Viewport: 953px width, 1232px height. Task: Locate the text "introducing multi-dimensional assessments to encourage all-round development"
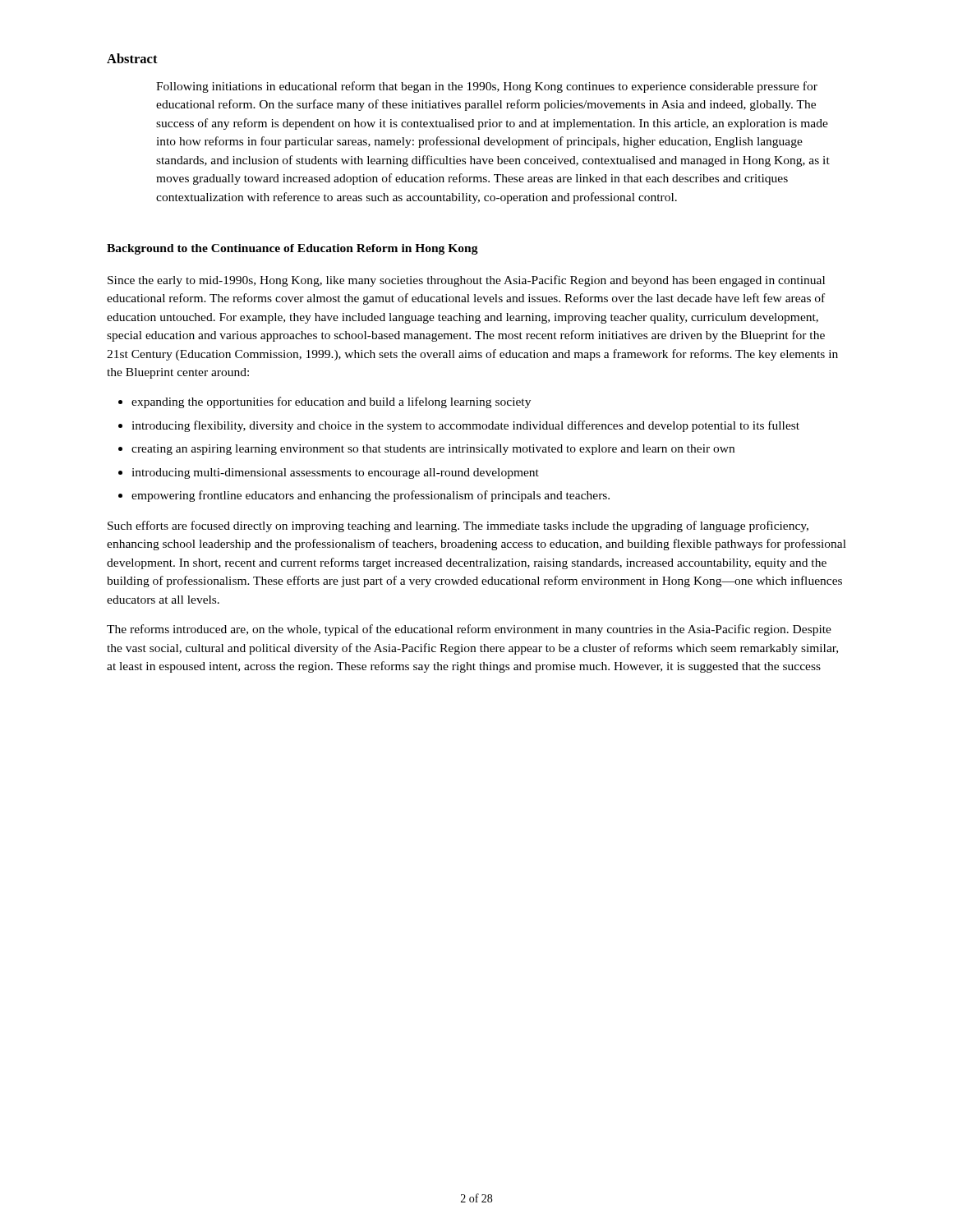pyautogui.click(x=489, y=472)
